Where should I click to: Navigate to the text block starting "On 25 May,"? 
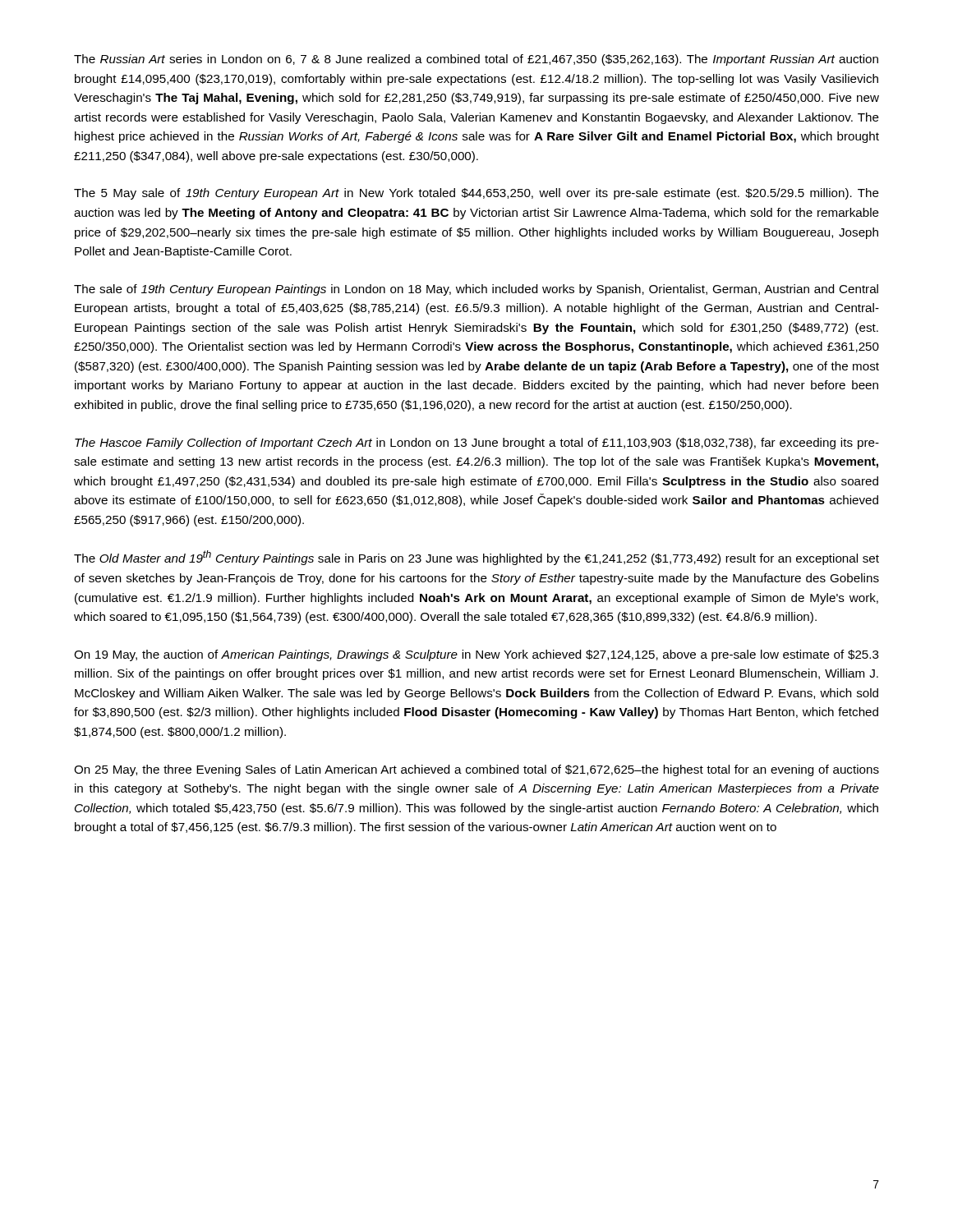click(476, 798)
